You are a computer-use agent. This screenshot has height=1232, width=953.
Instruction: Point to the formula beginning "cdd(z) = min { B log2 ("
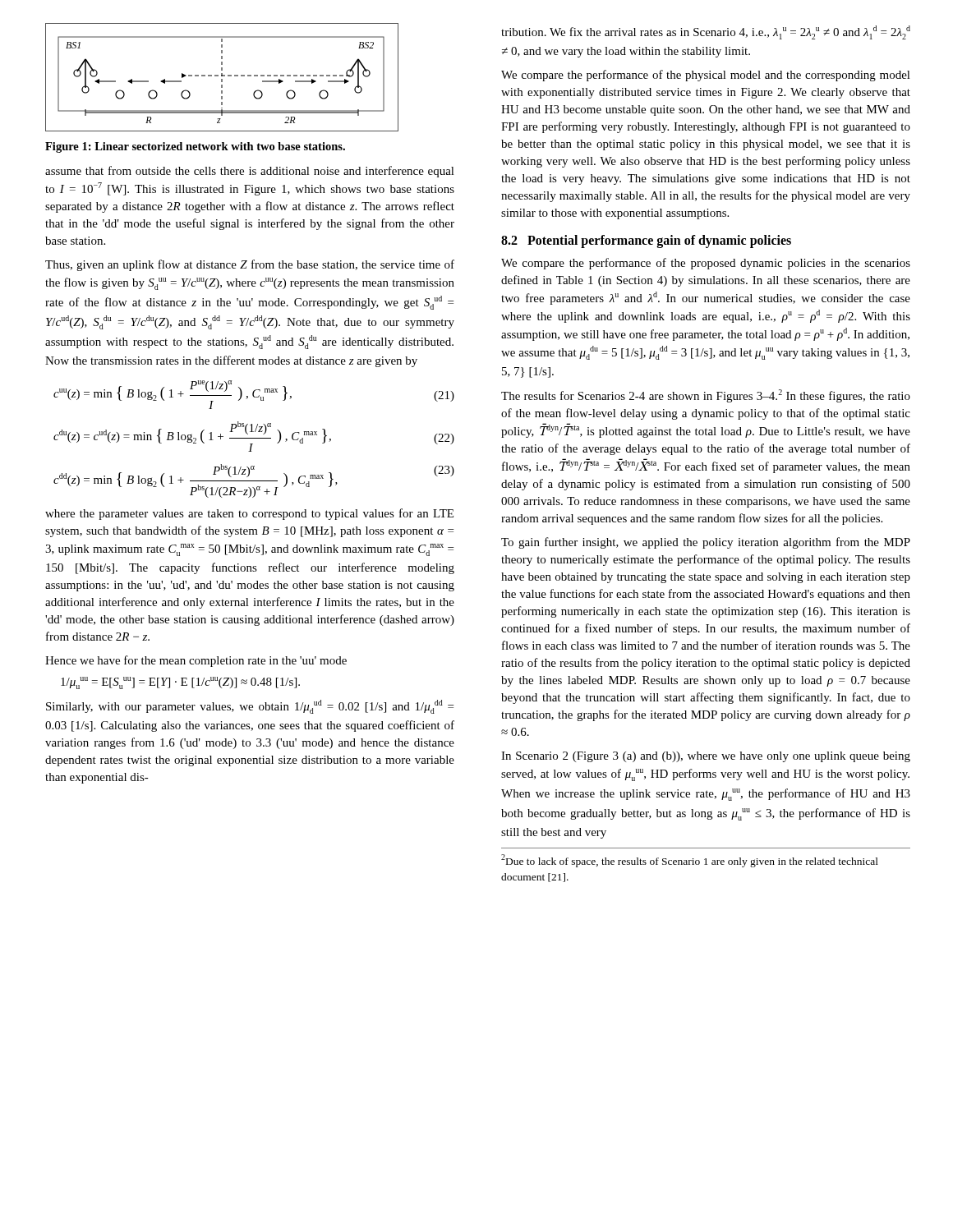250,481
